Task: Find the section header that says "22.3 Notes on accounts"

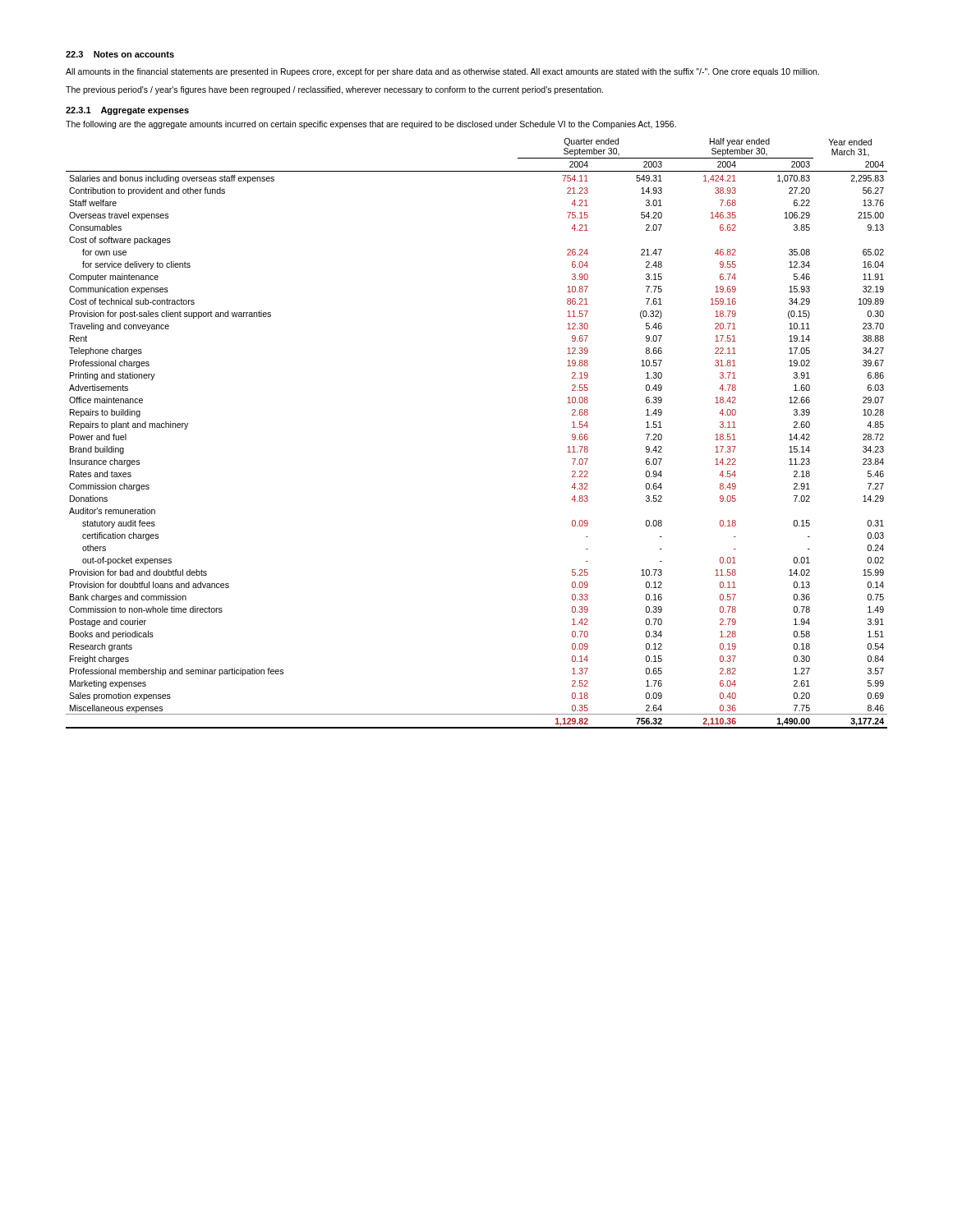Action: pyautogui.click(x=120, y=54)
